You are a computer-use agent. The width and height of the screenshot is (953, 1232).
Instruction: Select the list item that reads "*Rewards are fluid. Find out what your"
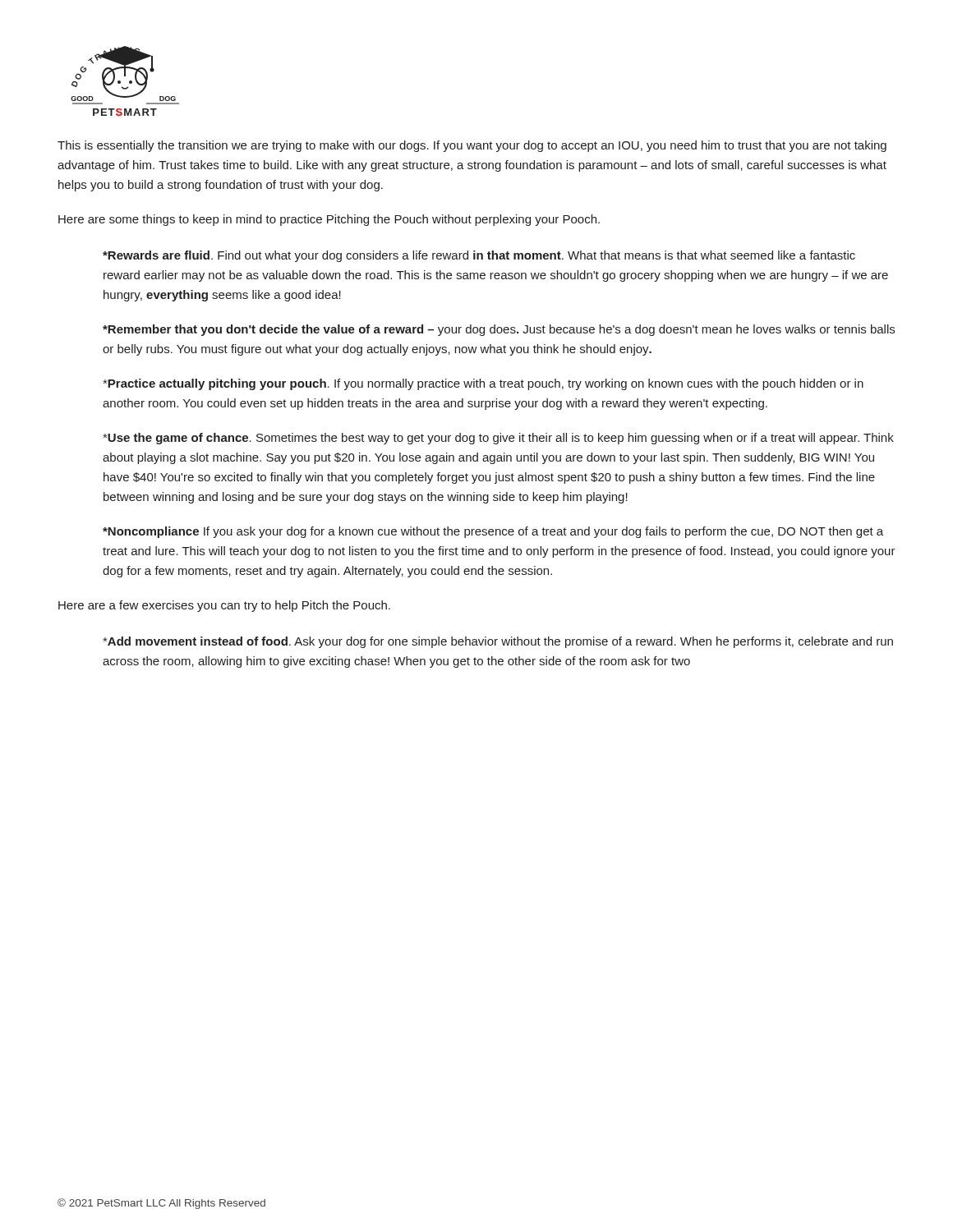tap(496, 275)
